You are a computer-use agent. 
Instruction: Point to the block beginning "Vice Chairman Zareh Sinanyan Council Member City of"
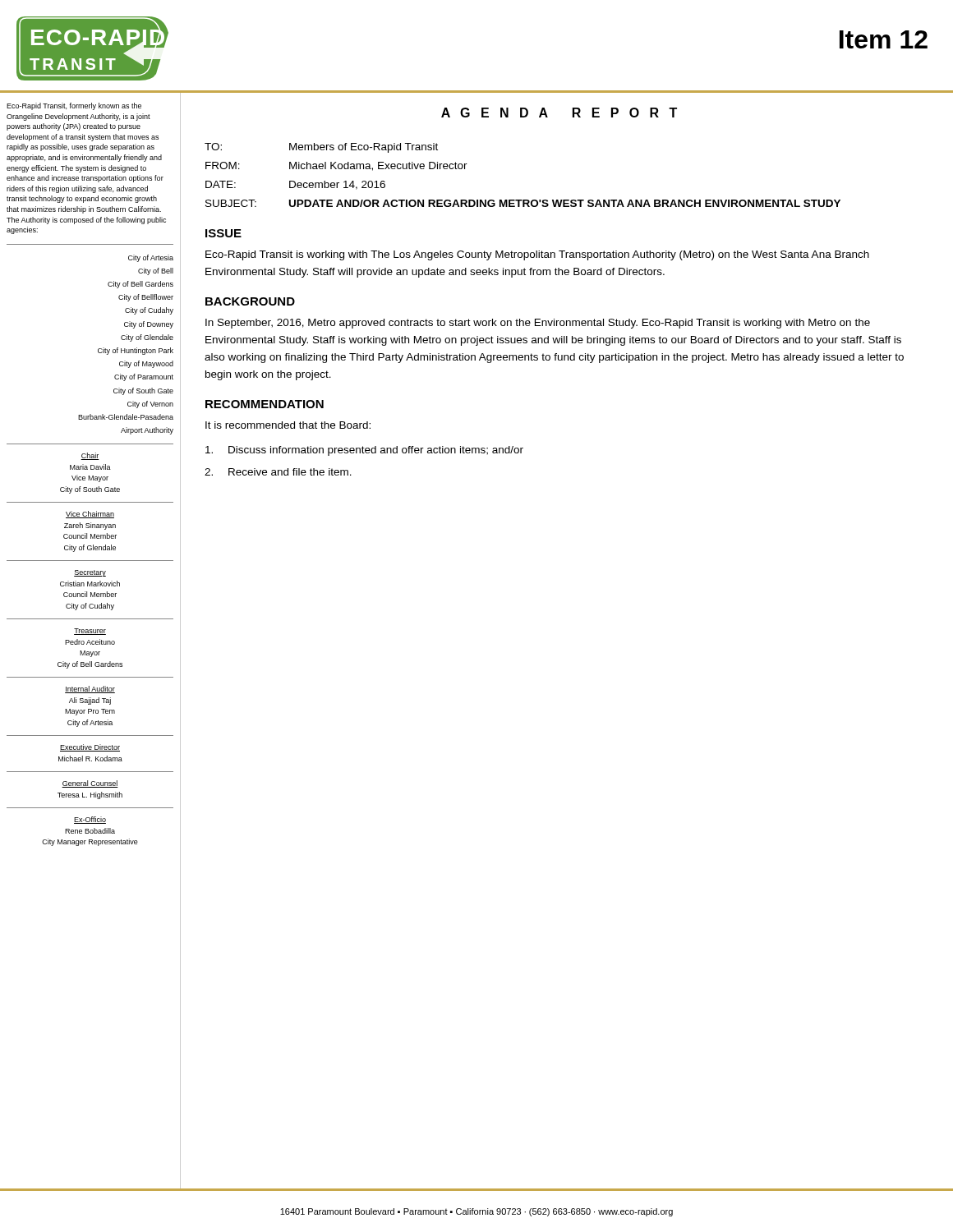90,532
